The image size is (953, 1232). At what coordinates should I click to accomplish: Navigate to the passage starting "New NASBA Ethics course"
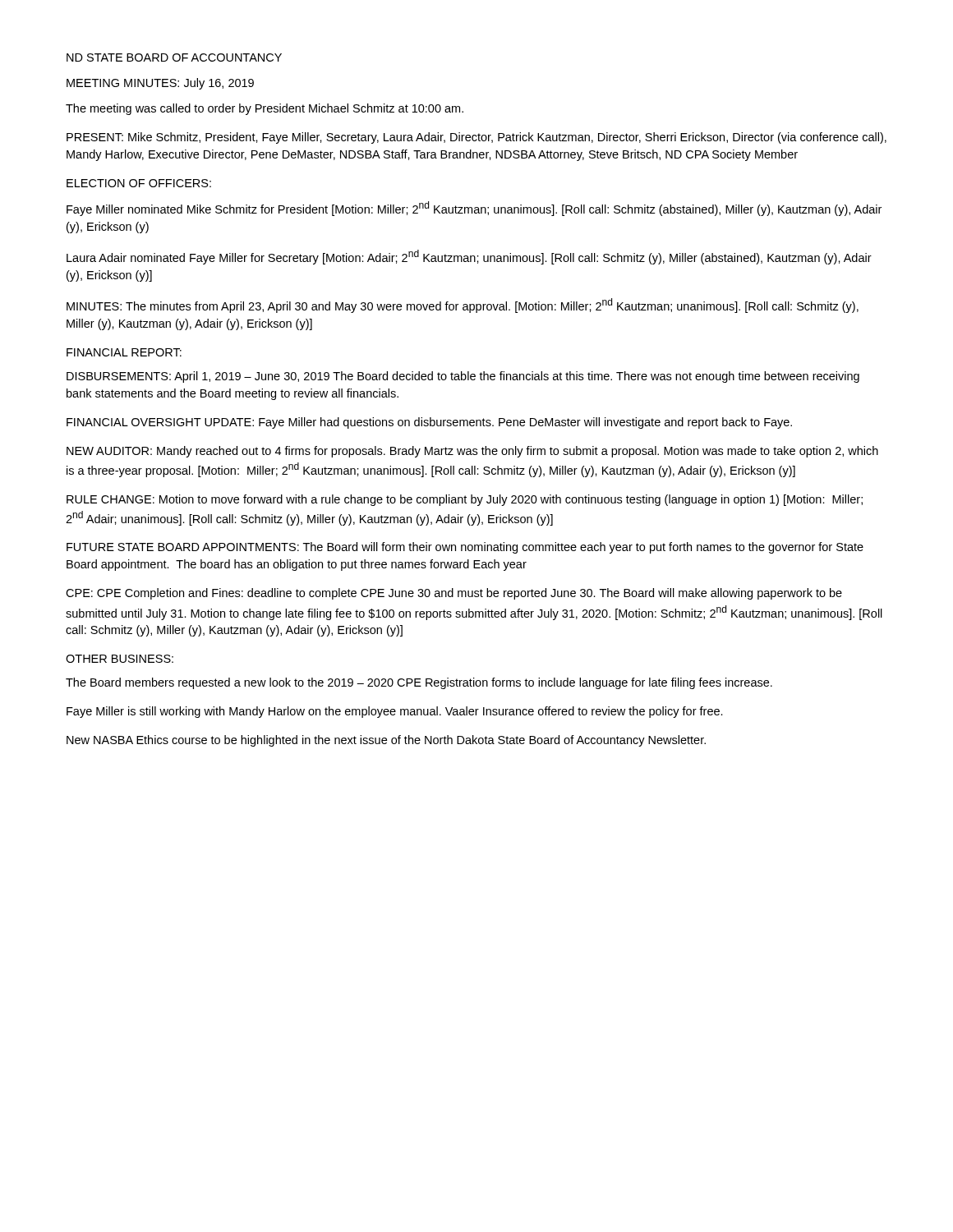(386, 740)
